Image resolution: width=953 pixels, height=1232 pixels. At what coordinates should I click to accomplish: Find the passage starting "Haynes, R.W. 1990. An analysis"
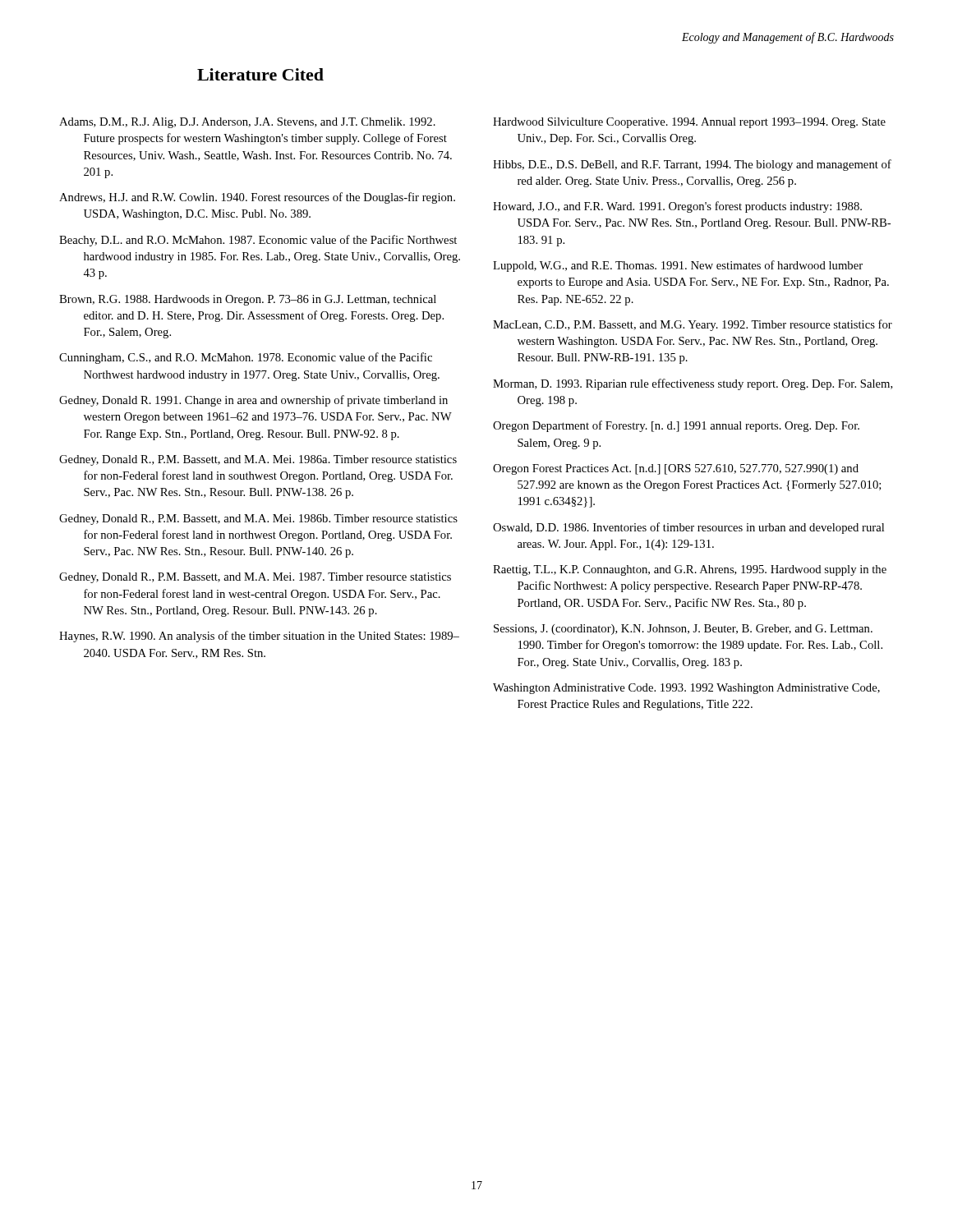tap(259, 644)
